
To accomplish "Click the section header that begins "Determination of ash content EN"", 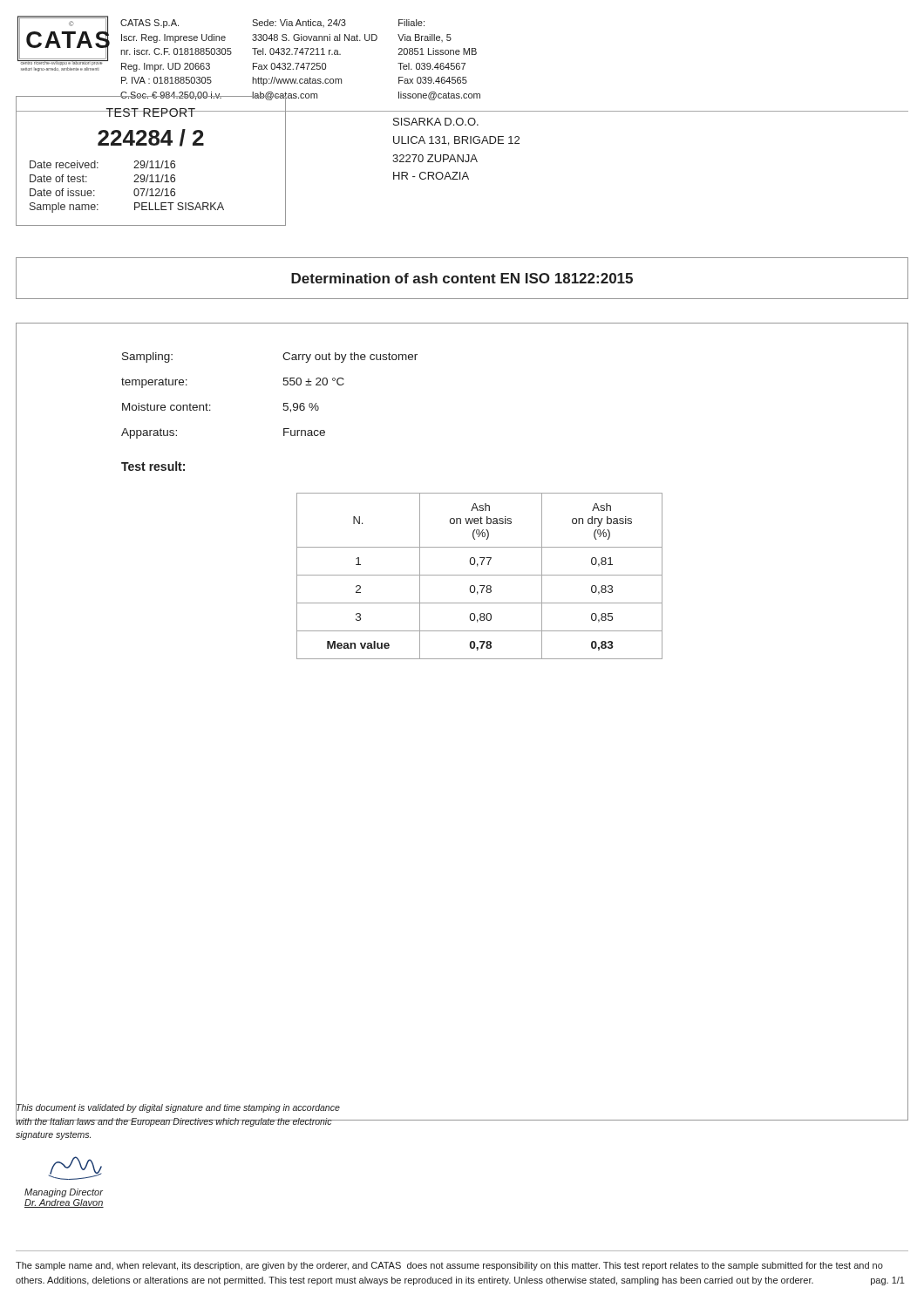I will (x=462, y=279).
